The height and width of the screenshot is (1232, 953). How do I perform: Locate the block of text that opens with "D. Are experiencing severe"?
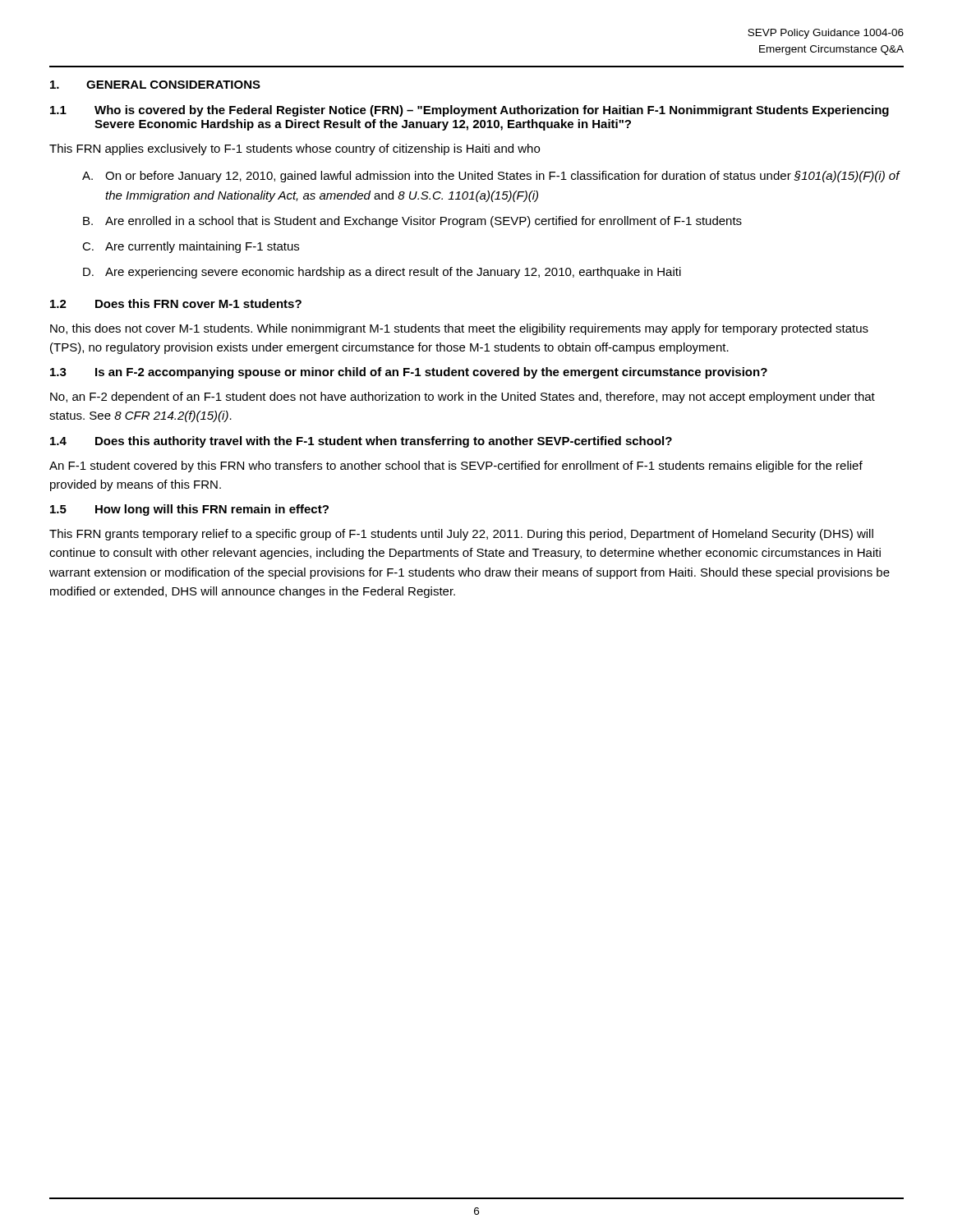tap(493, 272)
